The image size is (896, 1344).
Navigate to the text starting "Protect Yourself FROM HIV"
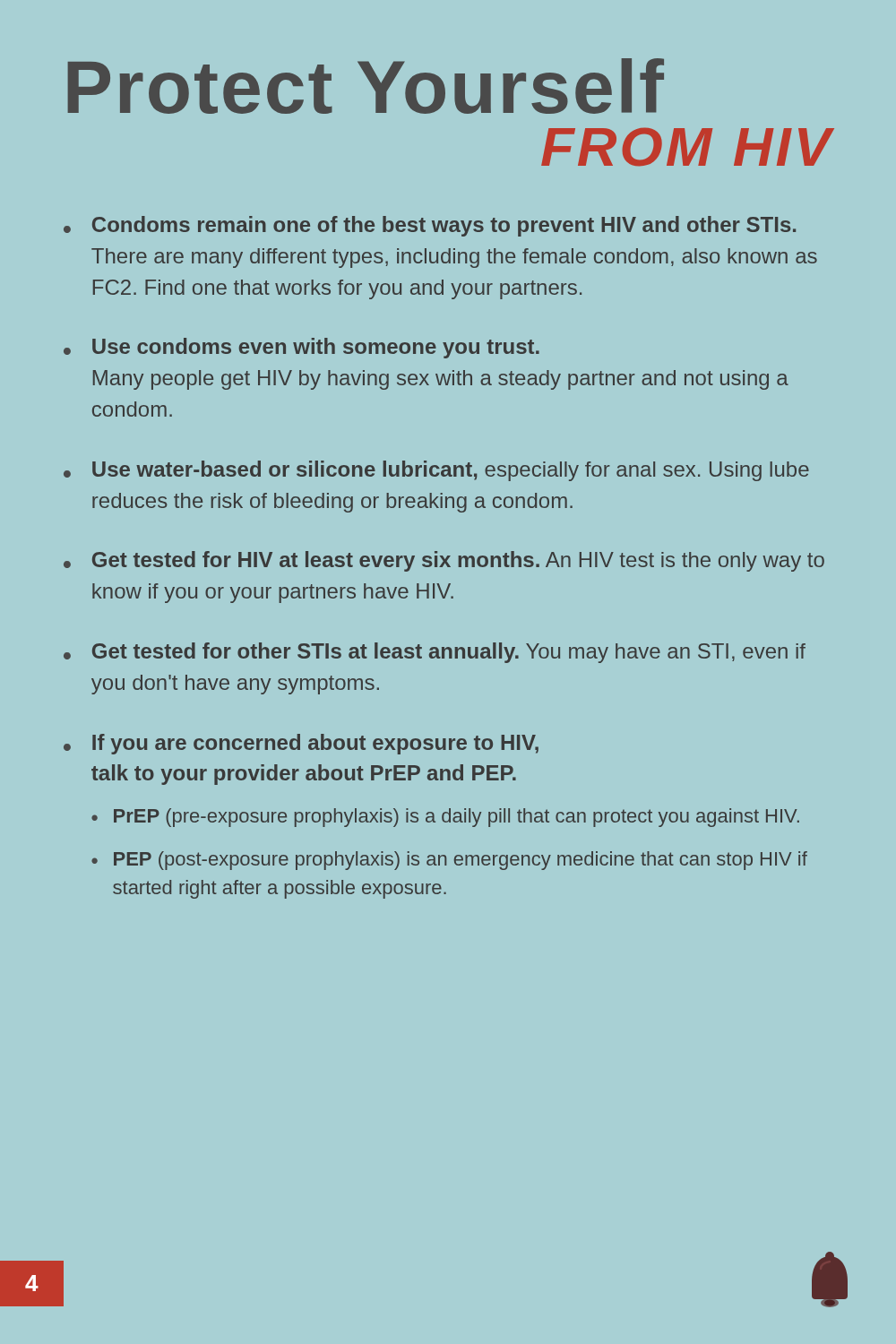tap(448, 112)
